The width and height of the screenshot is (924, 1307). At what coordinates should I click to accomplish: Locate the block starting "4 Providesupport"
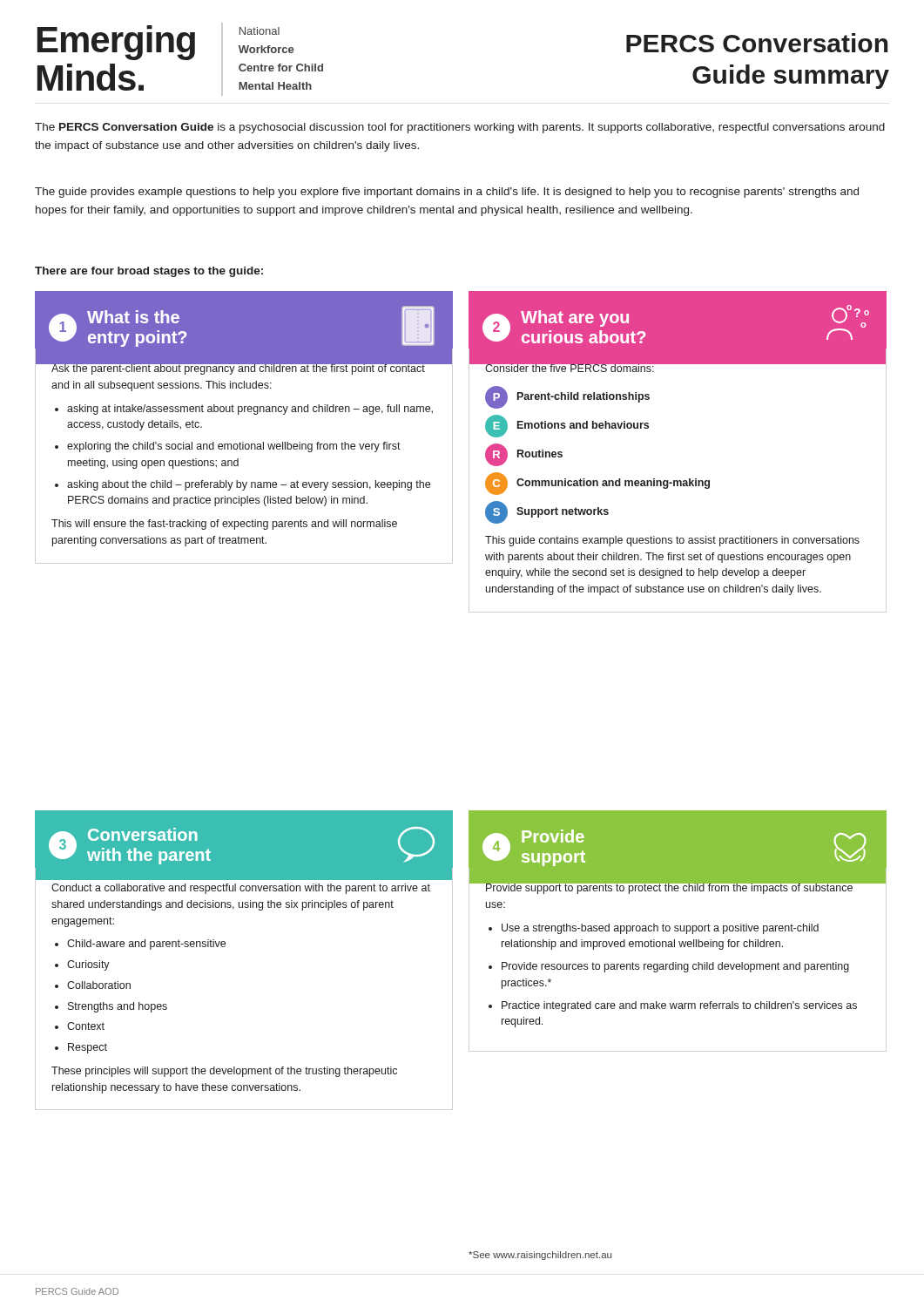click(x=678, y=847)
